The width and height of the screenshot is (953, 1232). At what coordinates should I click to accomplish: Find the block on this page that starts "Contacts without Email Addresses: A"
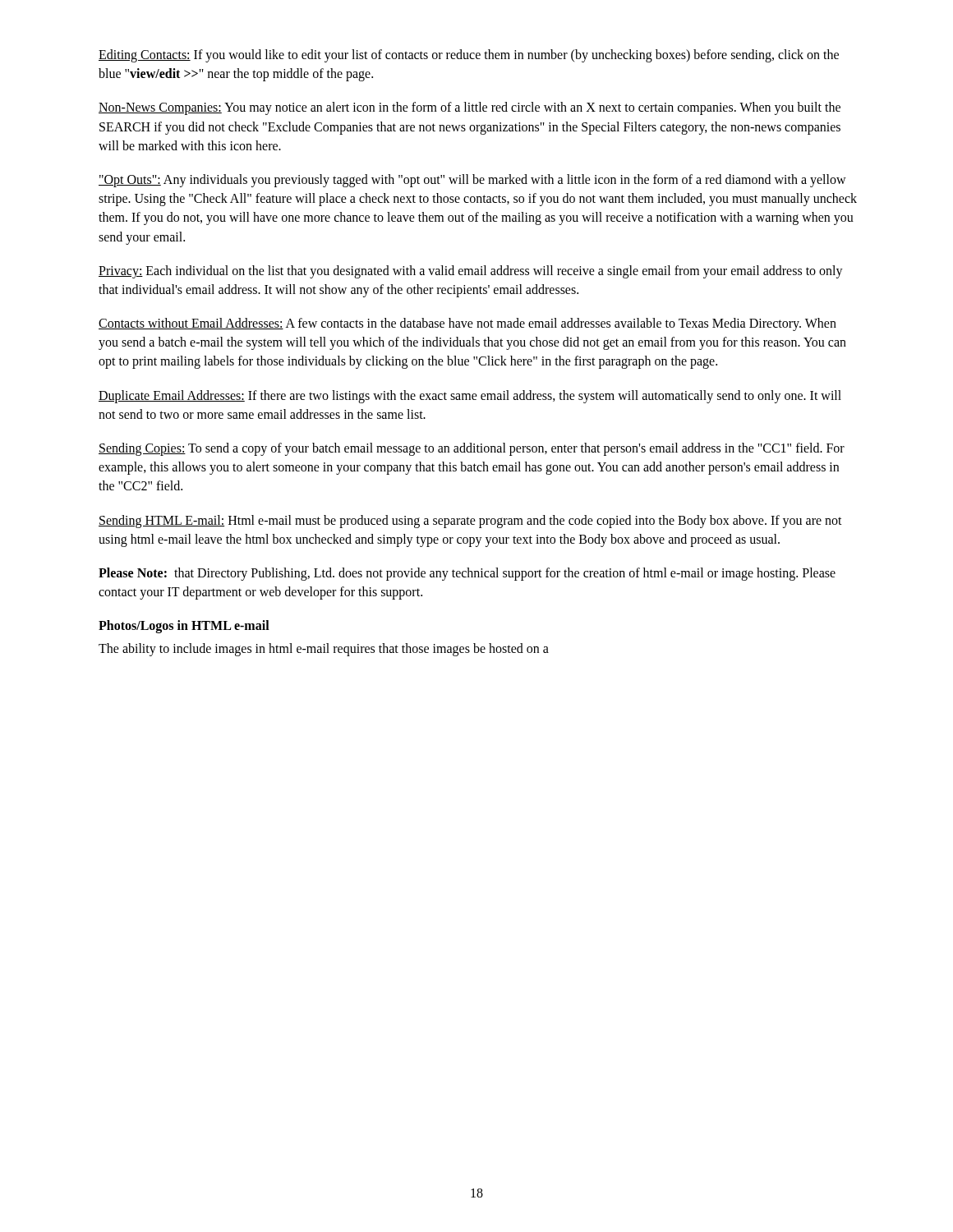(472, 342)
